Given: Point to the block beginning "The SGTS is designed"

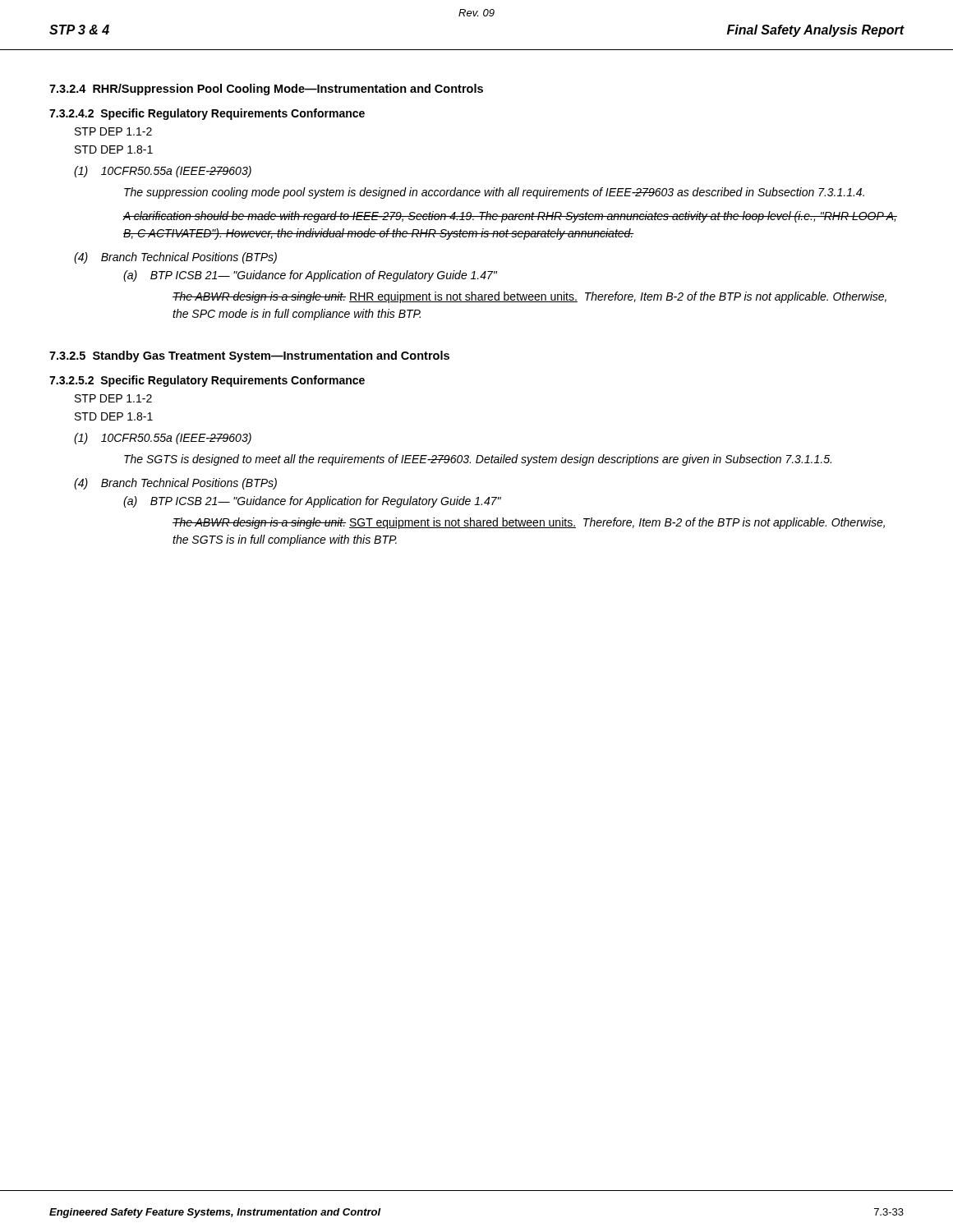Looking at the screenshot, I should 478,459.
